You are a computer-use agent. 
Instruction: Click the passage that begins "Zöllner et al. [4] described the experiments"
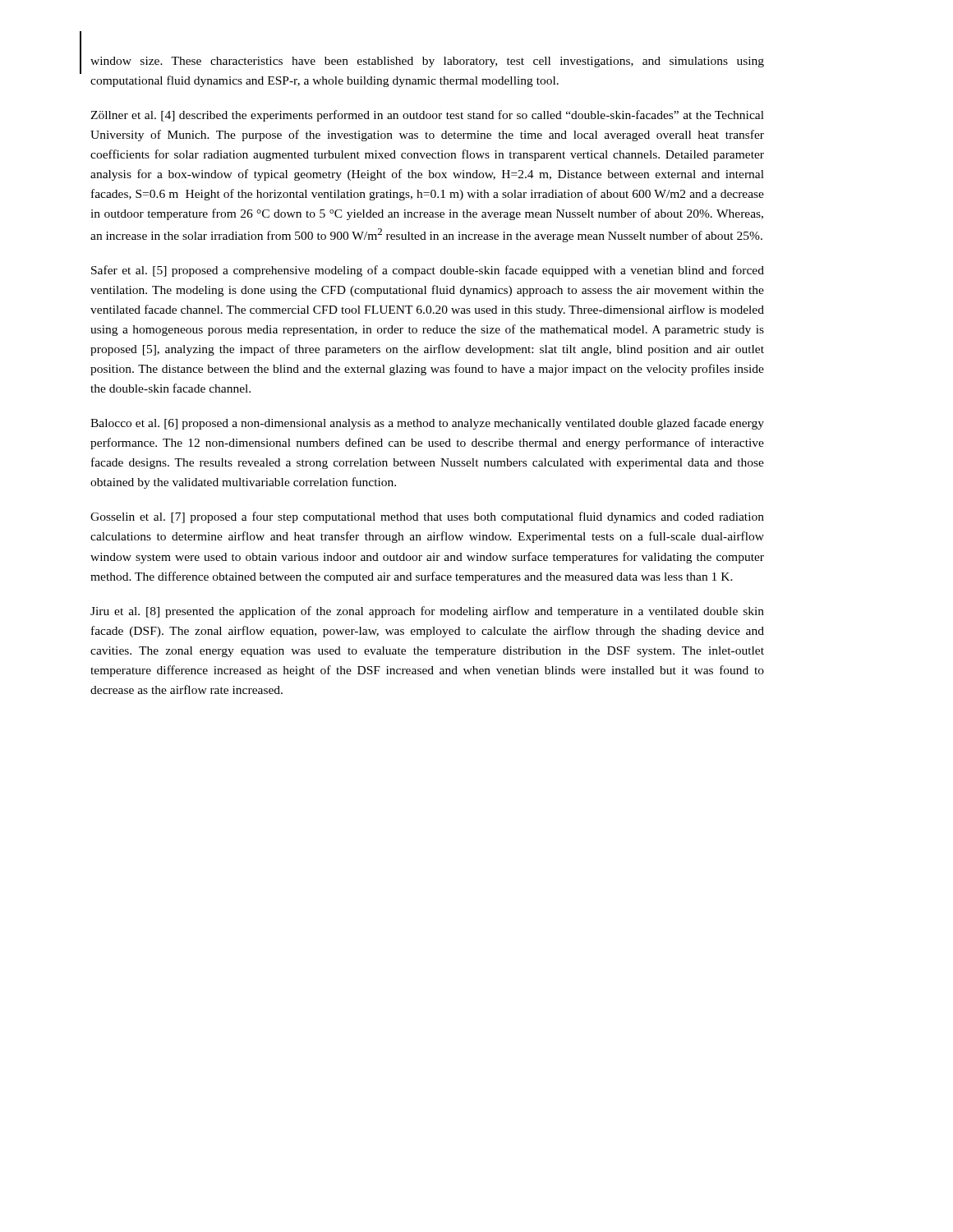coord(427,175)
